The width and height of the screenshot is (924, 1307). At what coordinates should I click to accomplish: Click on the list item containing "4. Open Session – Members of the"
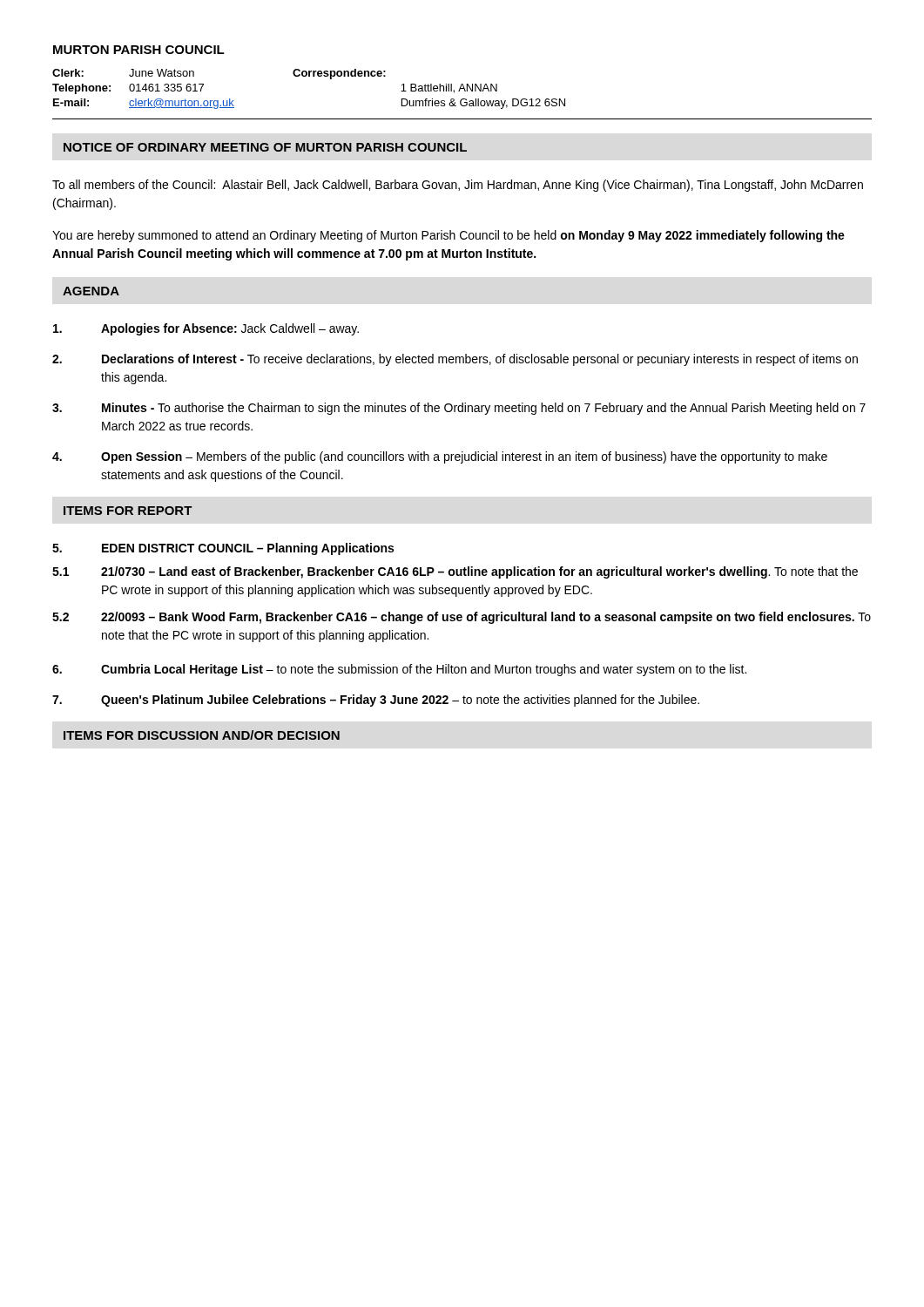[x=462, y=466]
